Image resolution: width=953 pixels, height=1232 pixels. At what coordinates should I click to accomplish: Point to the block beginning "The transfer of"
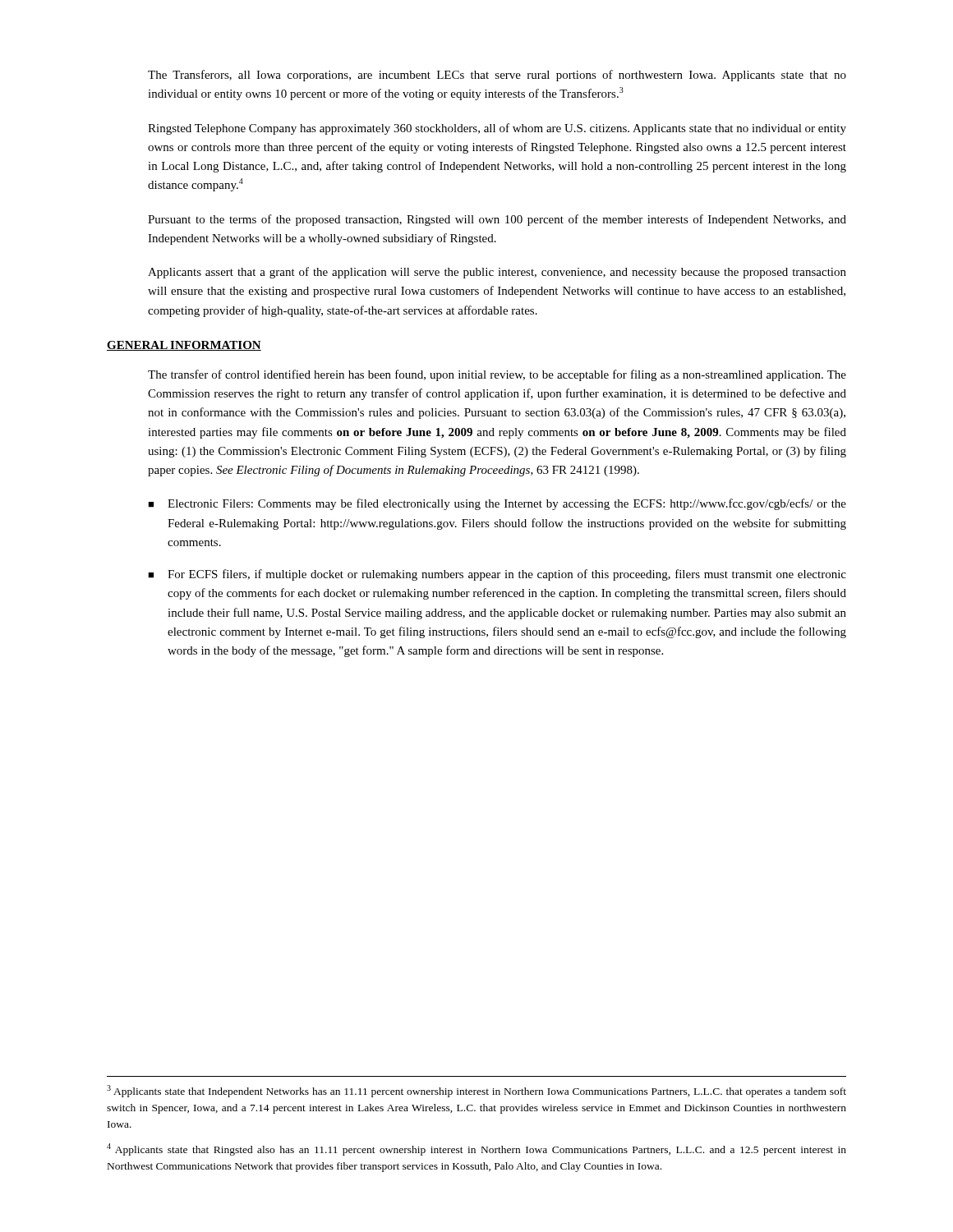(497, 423)
